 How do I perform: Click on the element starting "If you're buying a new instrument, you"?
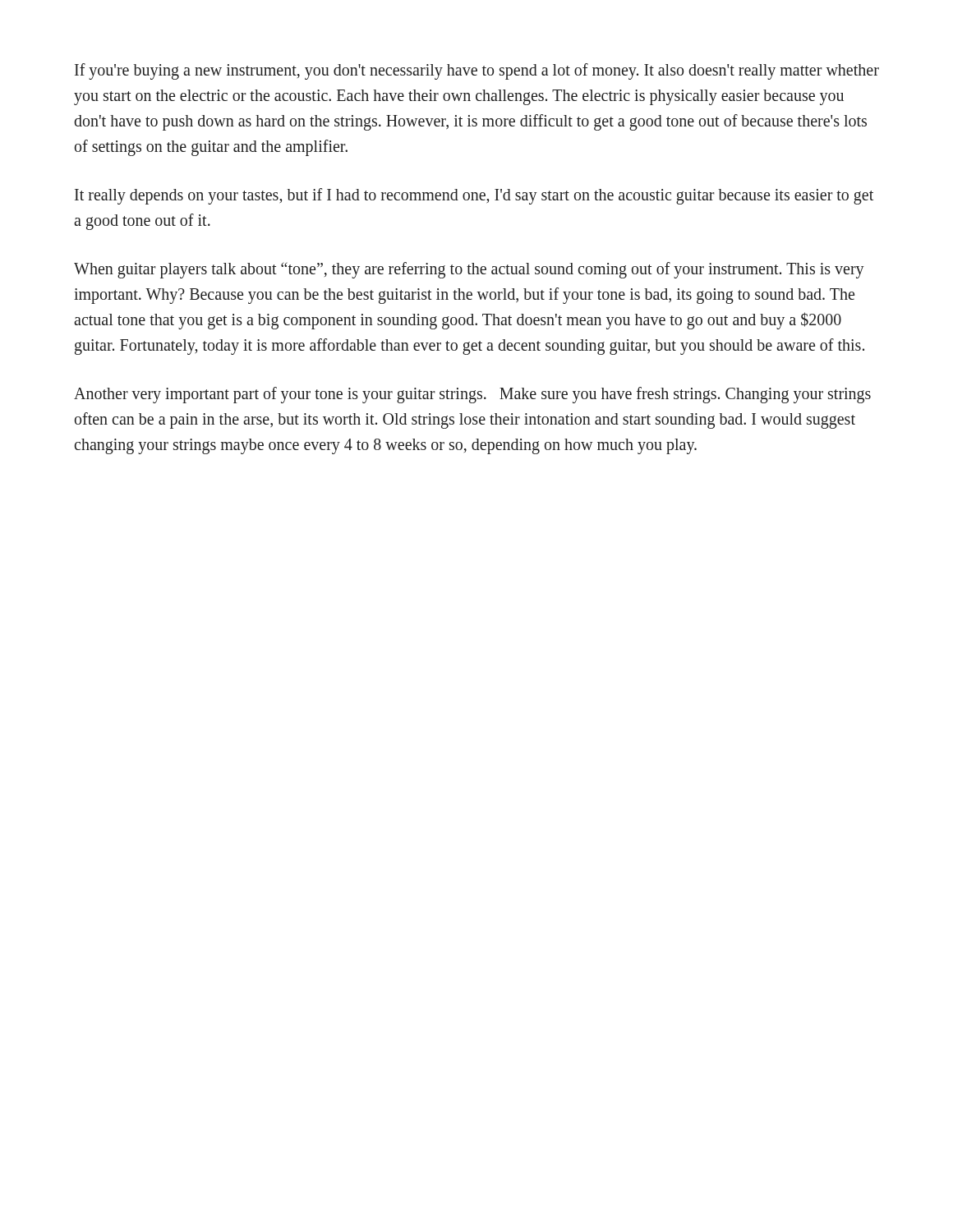coord(476,108)
